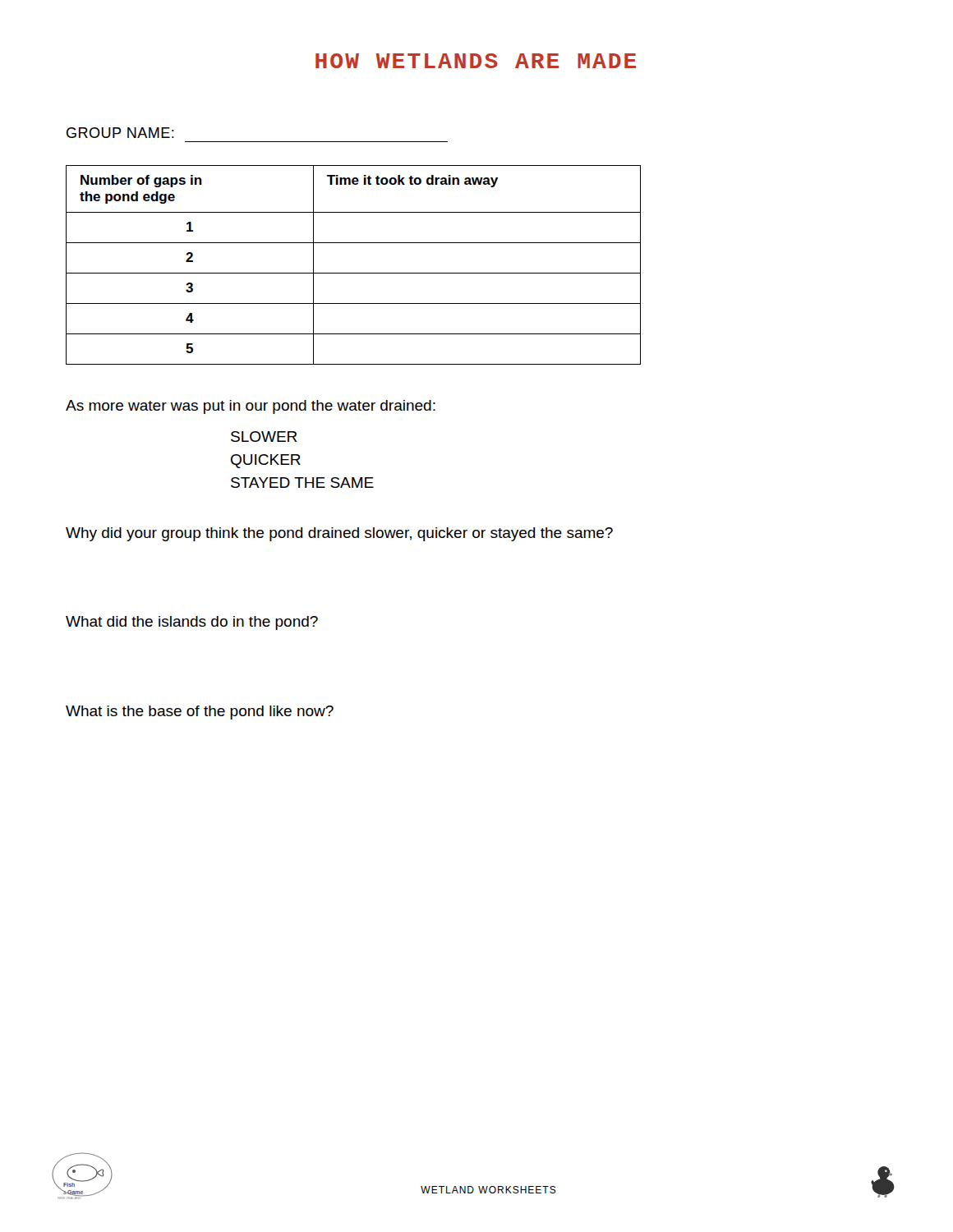Find the text block starting "As more water was put in our"
Image resolution: width=953 pixels, height=1232 pixels.
click(251, 405)
